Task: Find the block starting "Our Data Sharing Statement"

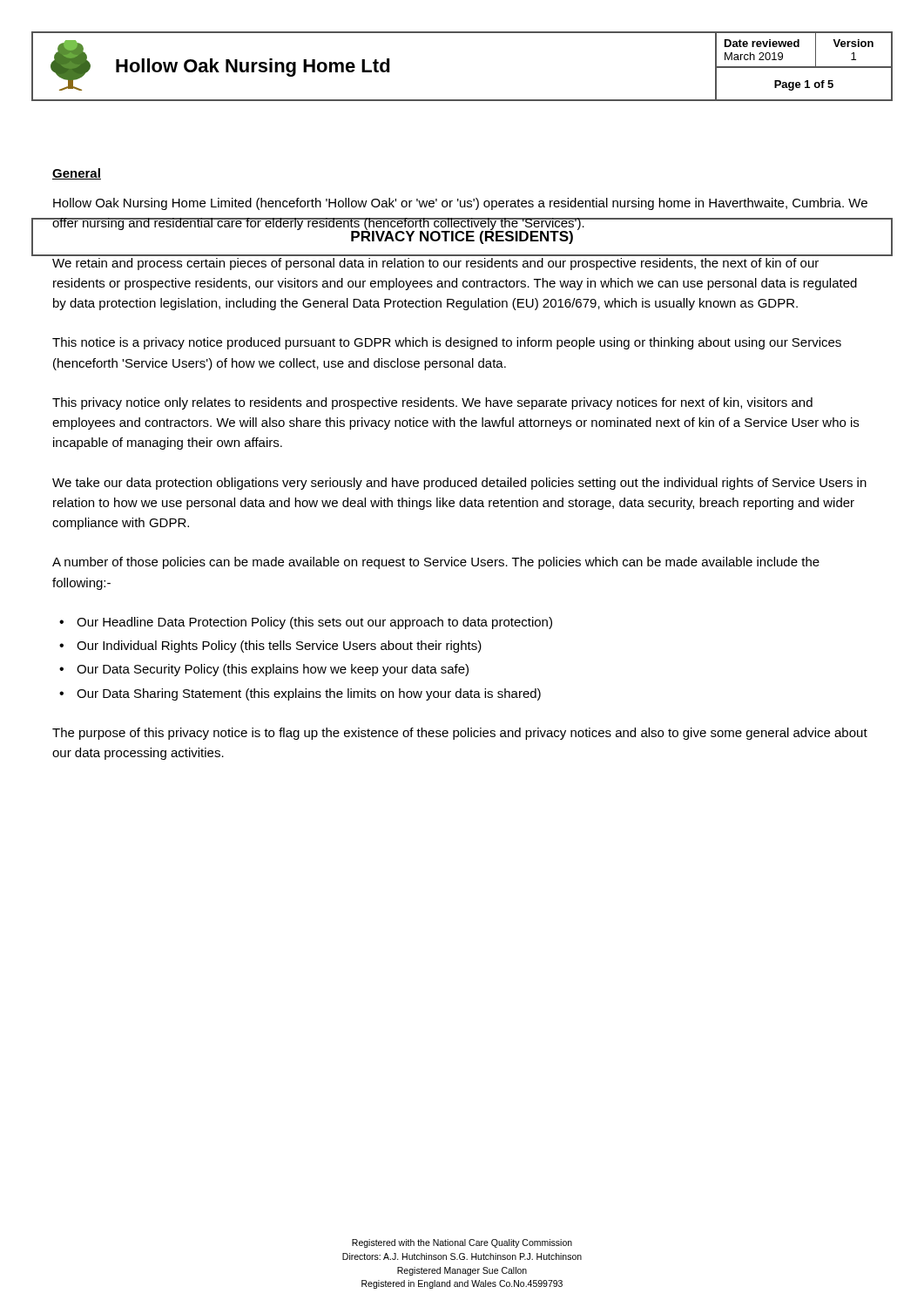Action: point(309,693)
